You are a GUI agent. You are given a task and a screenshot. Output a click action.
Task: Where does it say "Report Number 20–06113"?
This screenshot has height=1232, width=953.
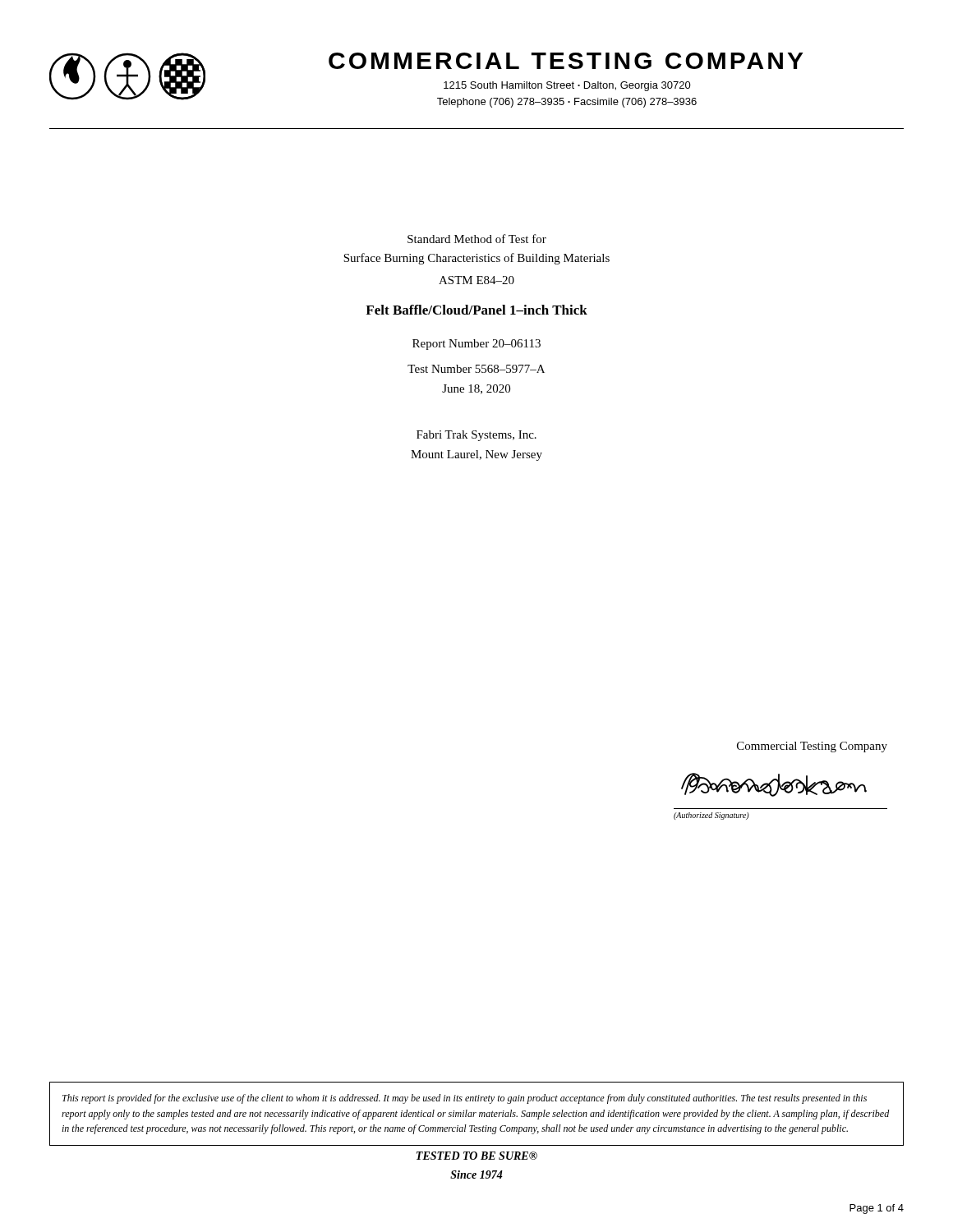(476, 343)
